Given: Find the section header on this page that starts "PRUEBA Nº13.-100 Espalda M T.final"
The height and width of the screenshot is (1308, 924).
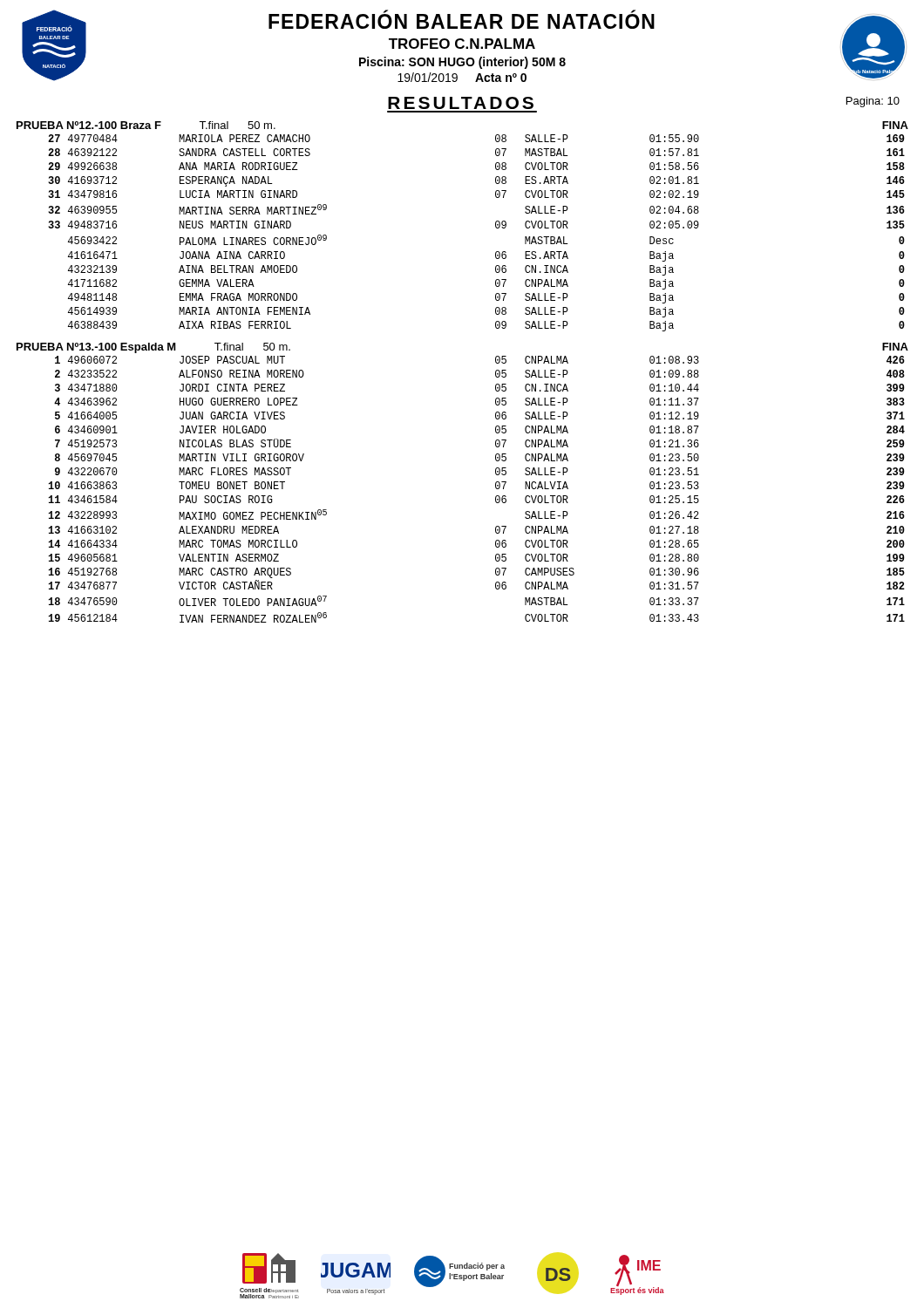Looking at the screenshot, I should pos(91,348).
